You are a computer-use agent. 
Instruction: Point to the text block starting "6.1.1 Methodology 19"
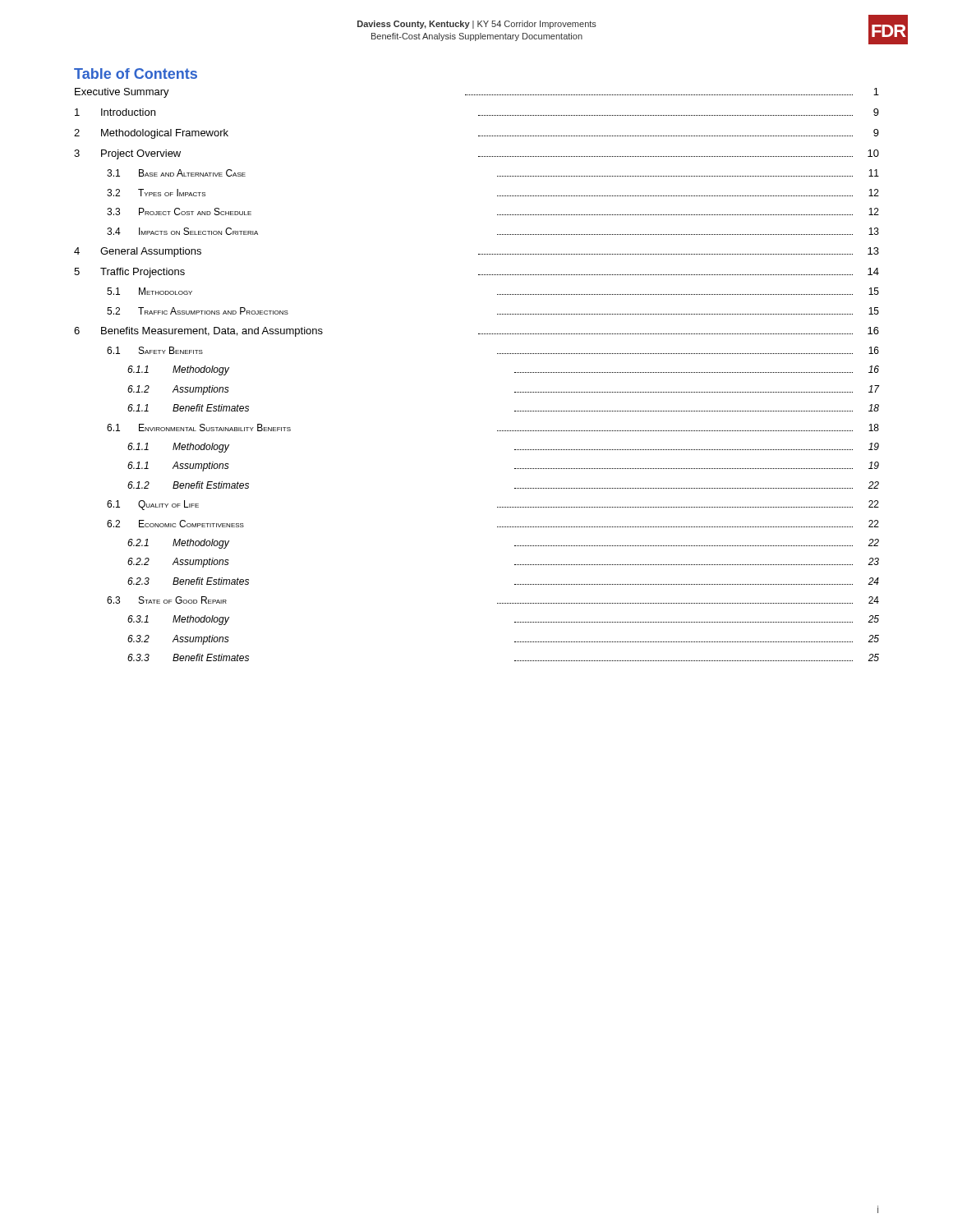point(503,447)
